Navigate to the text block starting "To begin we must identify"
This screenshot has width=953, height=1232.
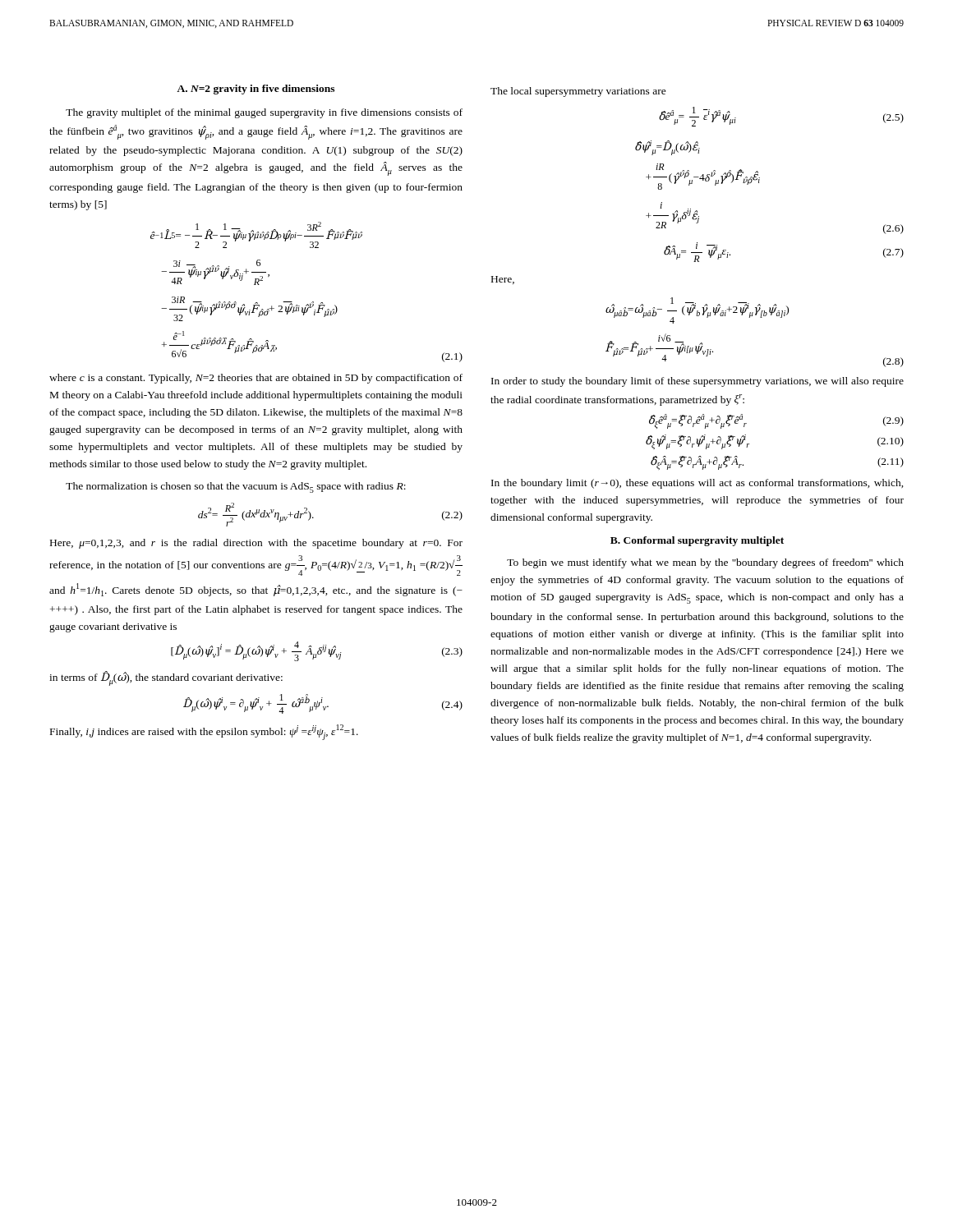pos(697,650)
